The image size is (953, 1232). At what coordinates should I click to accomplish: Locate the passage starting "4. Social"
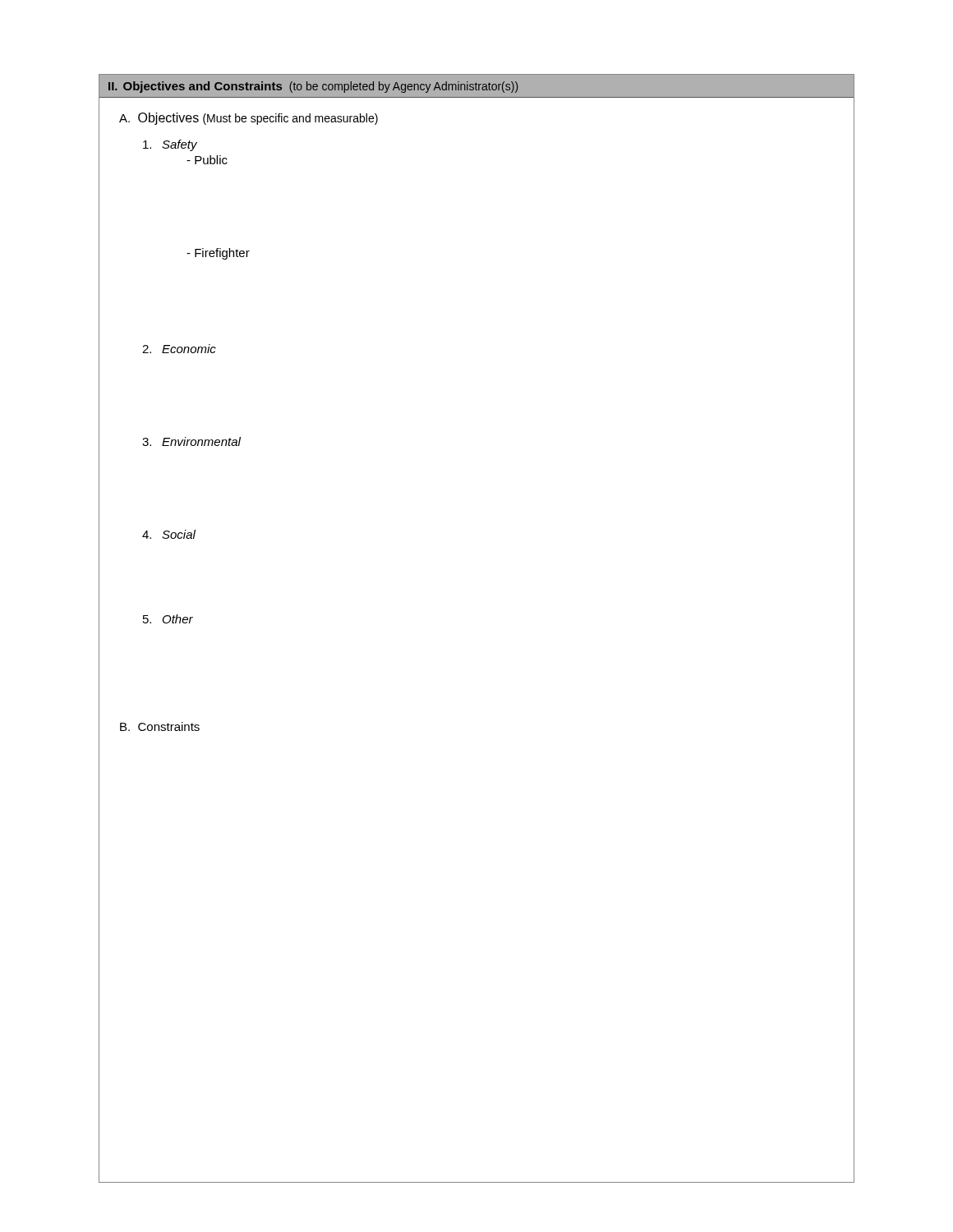(169, 534)
